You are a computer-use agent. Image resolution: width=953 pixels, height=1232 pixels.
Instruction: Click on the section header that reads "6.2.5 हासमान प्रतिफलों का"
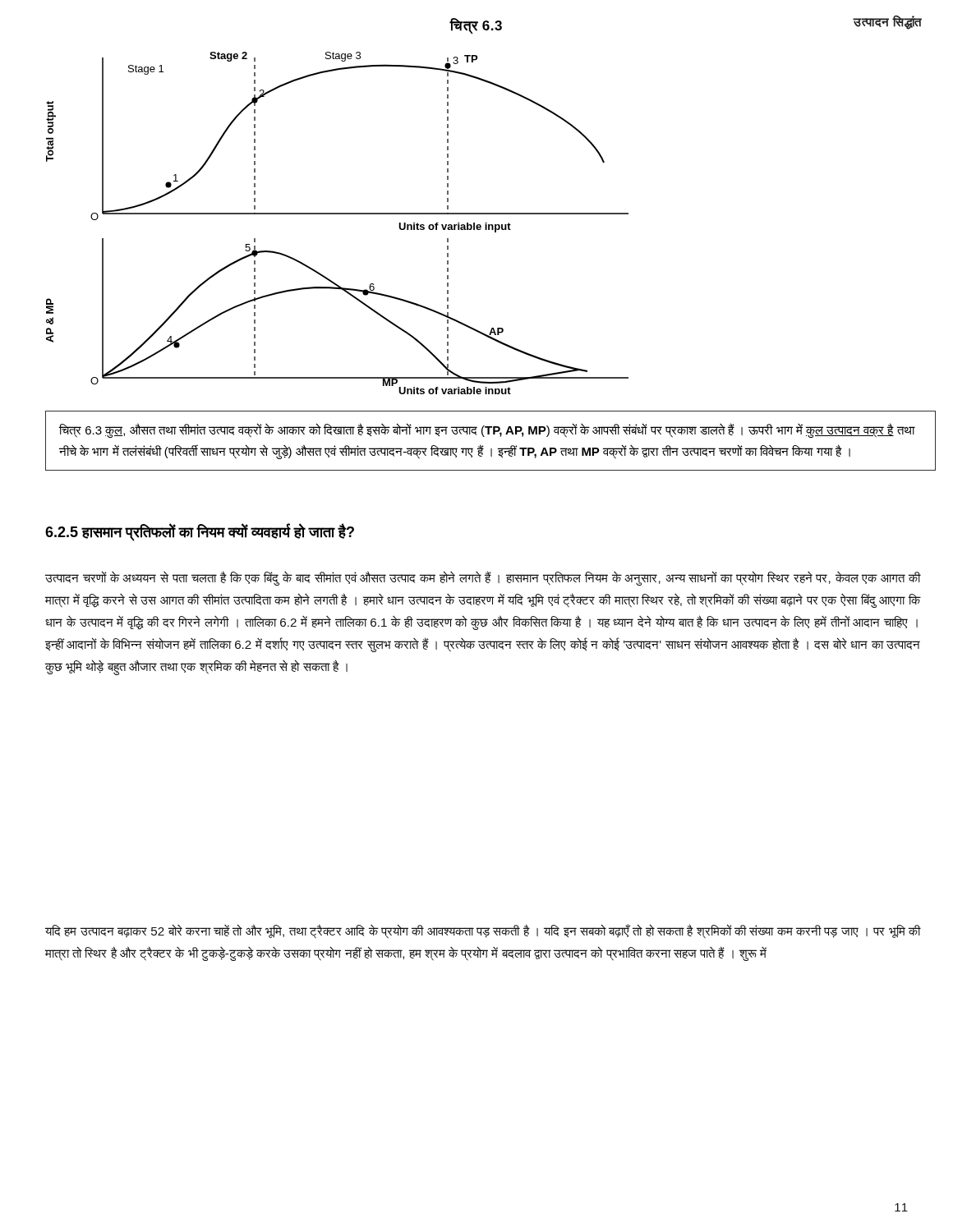click(x=200, y=532)
